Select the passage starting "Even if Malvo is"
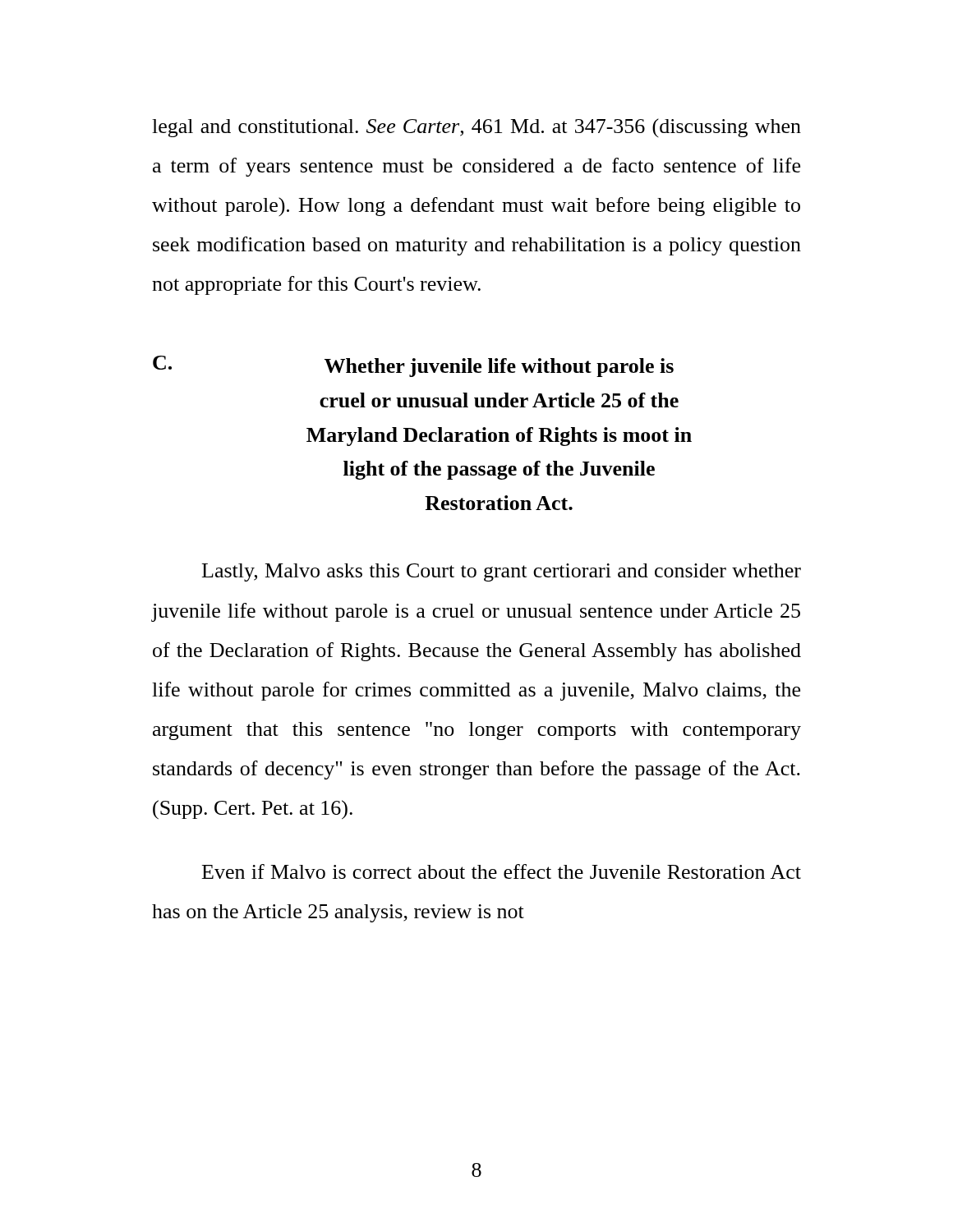Image resolution: width=953 pixels, height=1232 pixels. coord(502,871)
